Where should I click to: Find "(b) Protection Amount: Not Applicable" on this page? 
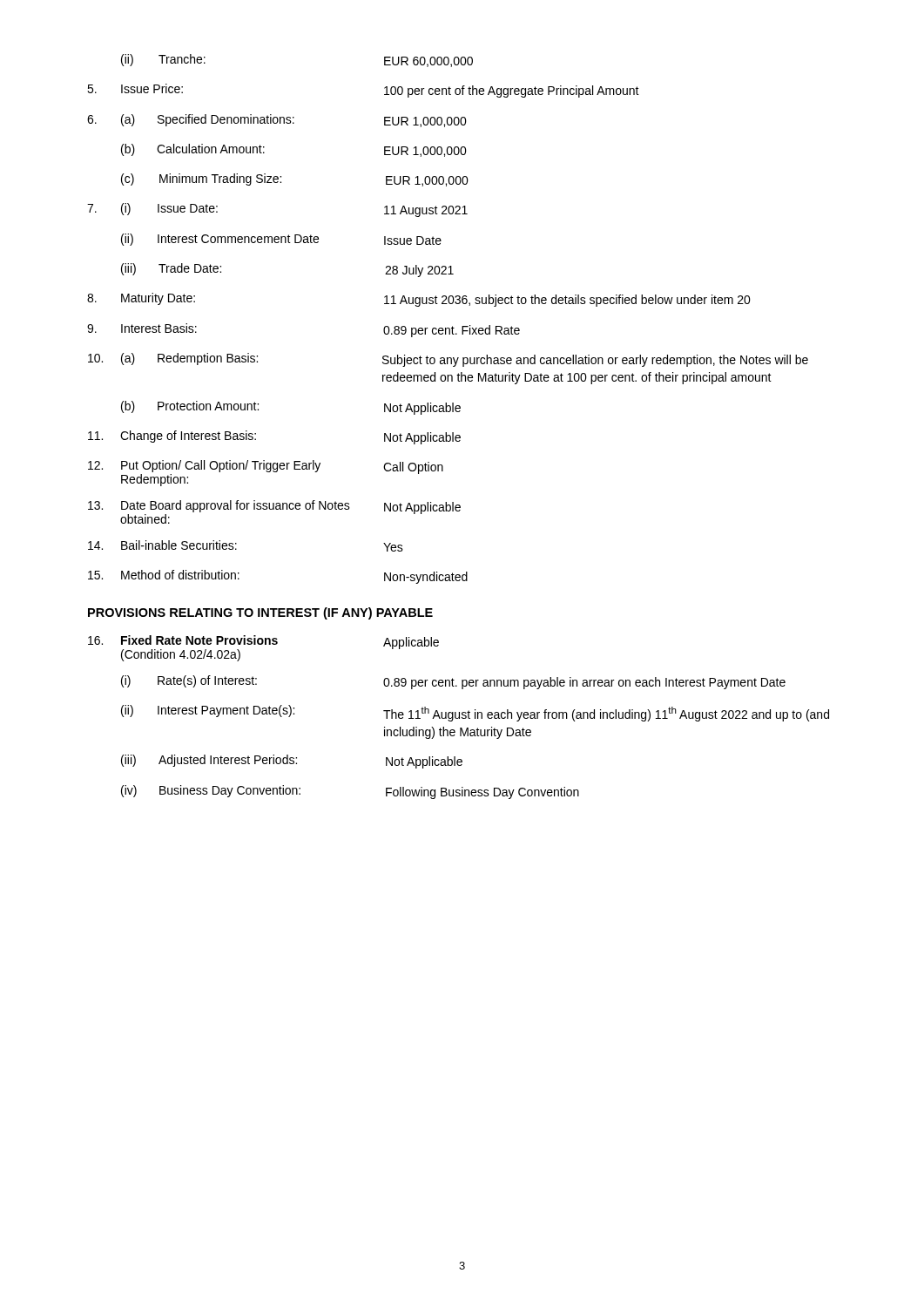(x=207, y=407)
